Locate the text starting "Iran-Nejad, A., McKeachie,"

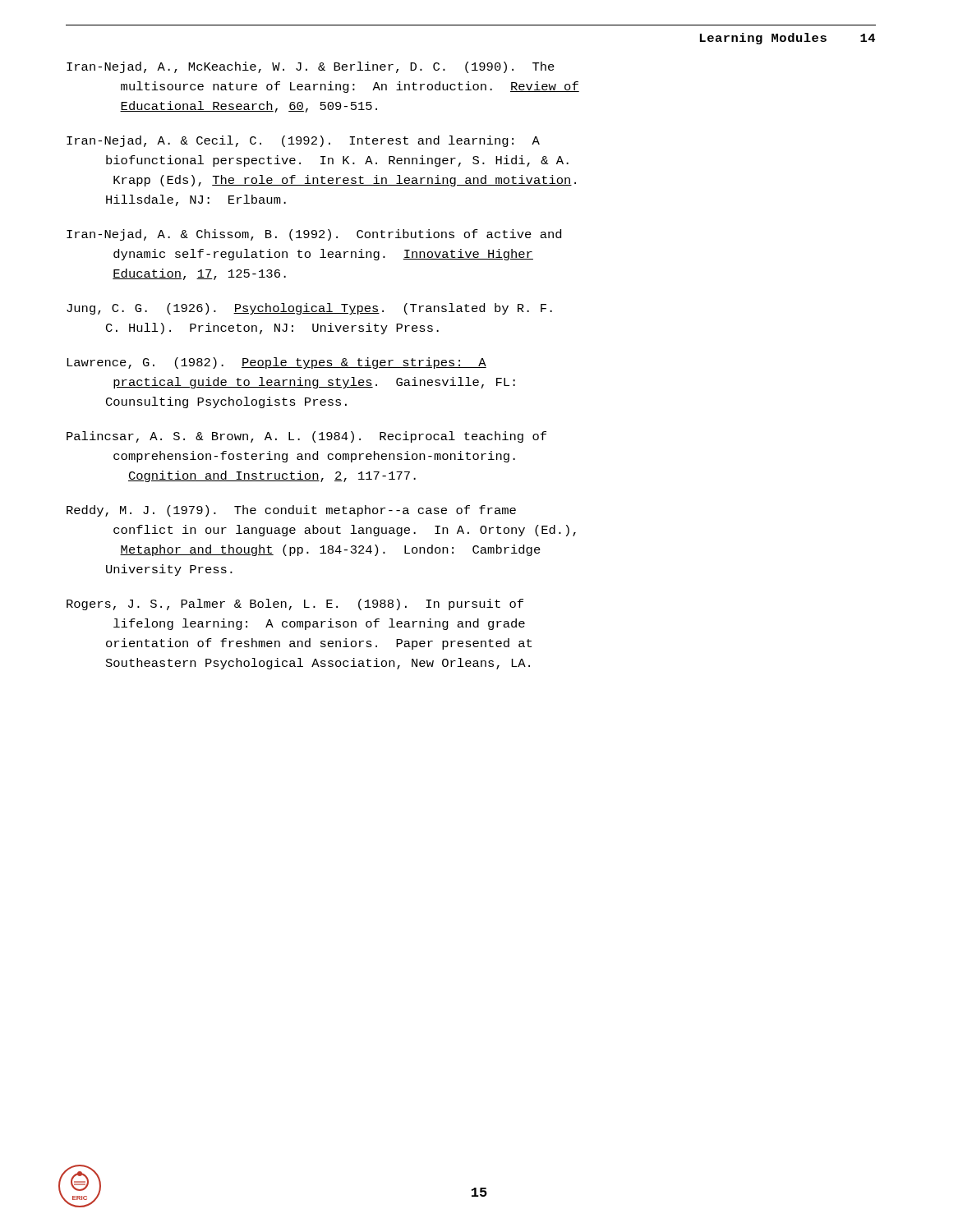point(322,87)
